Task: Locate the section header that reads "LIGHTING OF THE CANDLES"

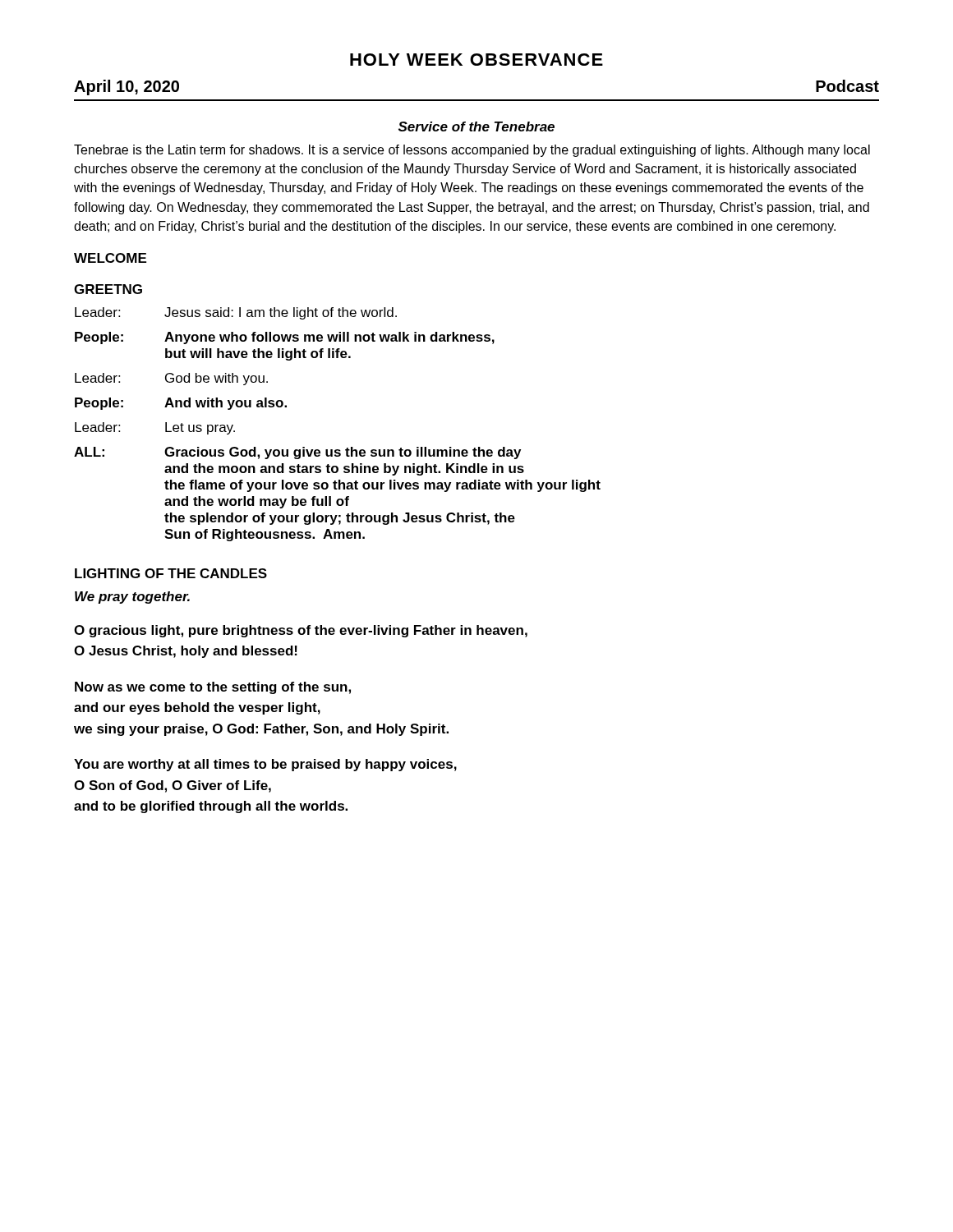Action: (x=171, y=574)
